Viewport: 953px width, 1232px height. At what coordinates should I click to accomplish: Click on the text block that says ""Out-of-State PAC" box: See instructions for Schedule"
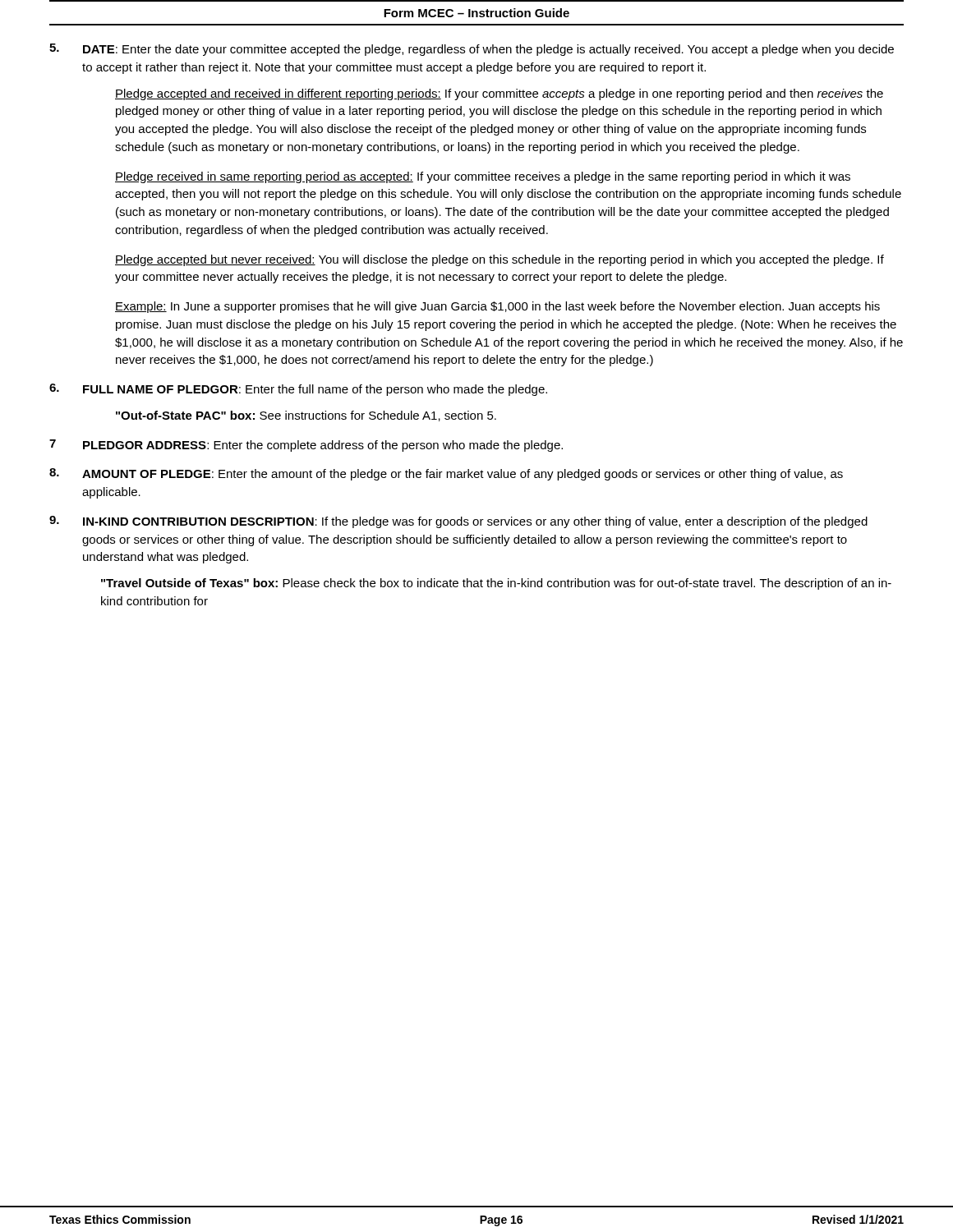[306, 415]
